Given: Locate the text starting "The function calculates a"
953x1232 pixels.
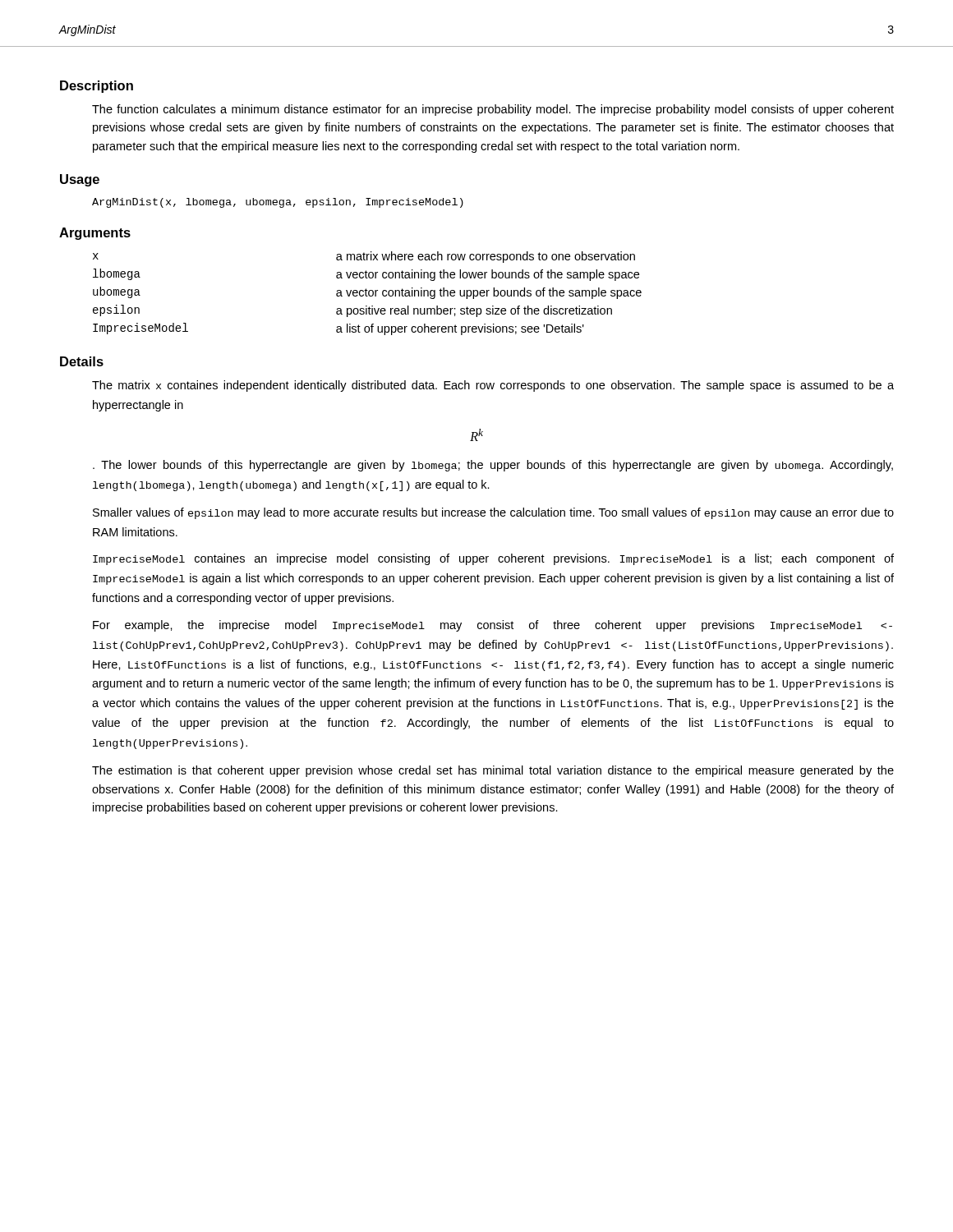Looking at the screenshot, I should tap(493, 128).
